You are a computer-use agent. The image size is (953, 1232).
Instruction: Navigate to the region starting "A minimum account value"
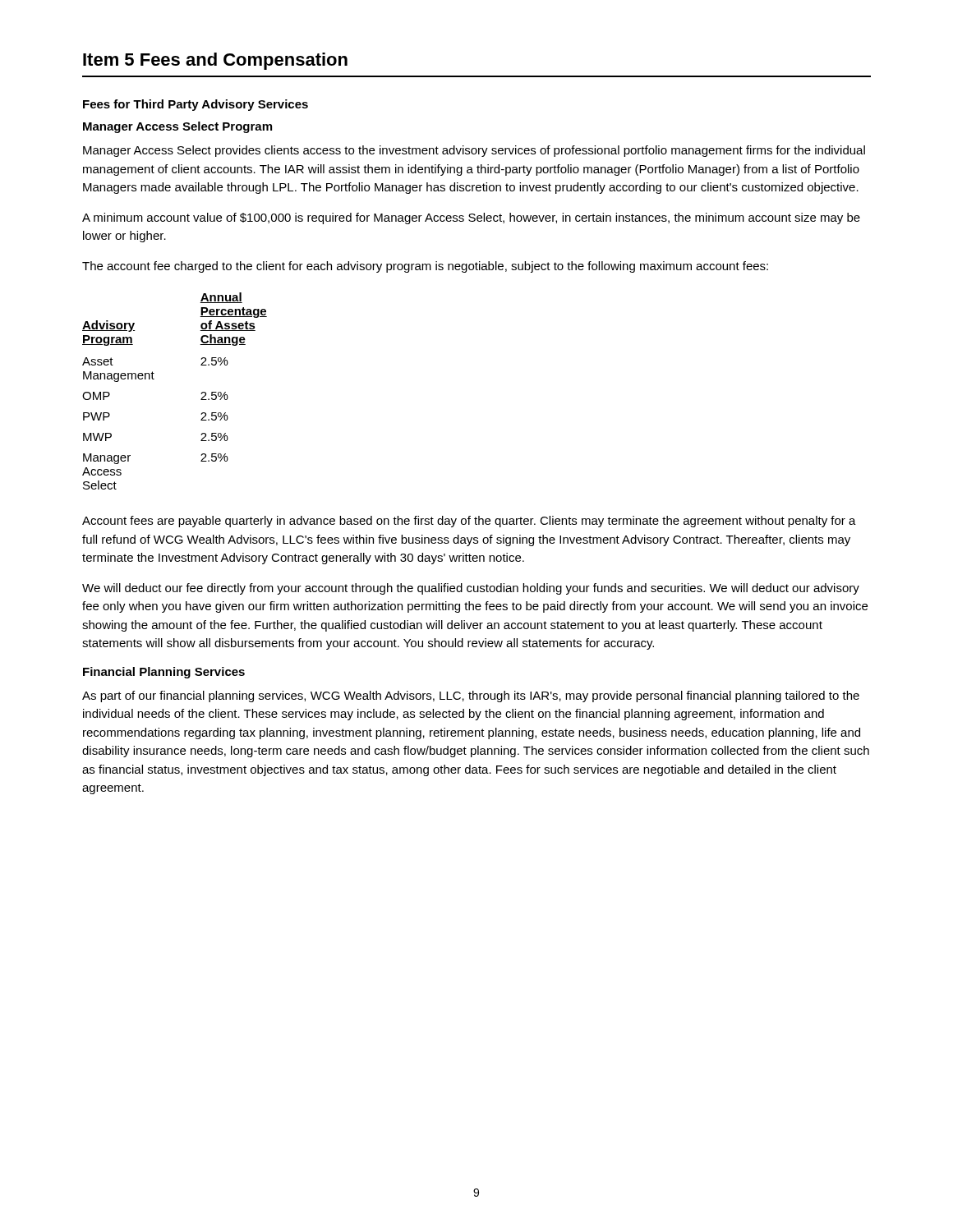[476, 227]
